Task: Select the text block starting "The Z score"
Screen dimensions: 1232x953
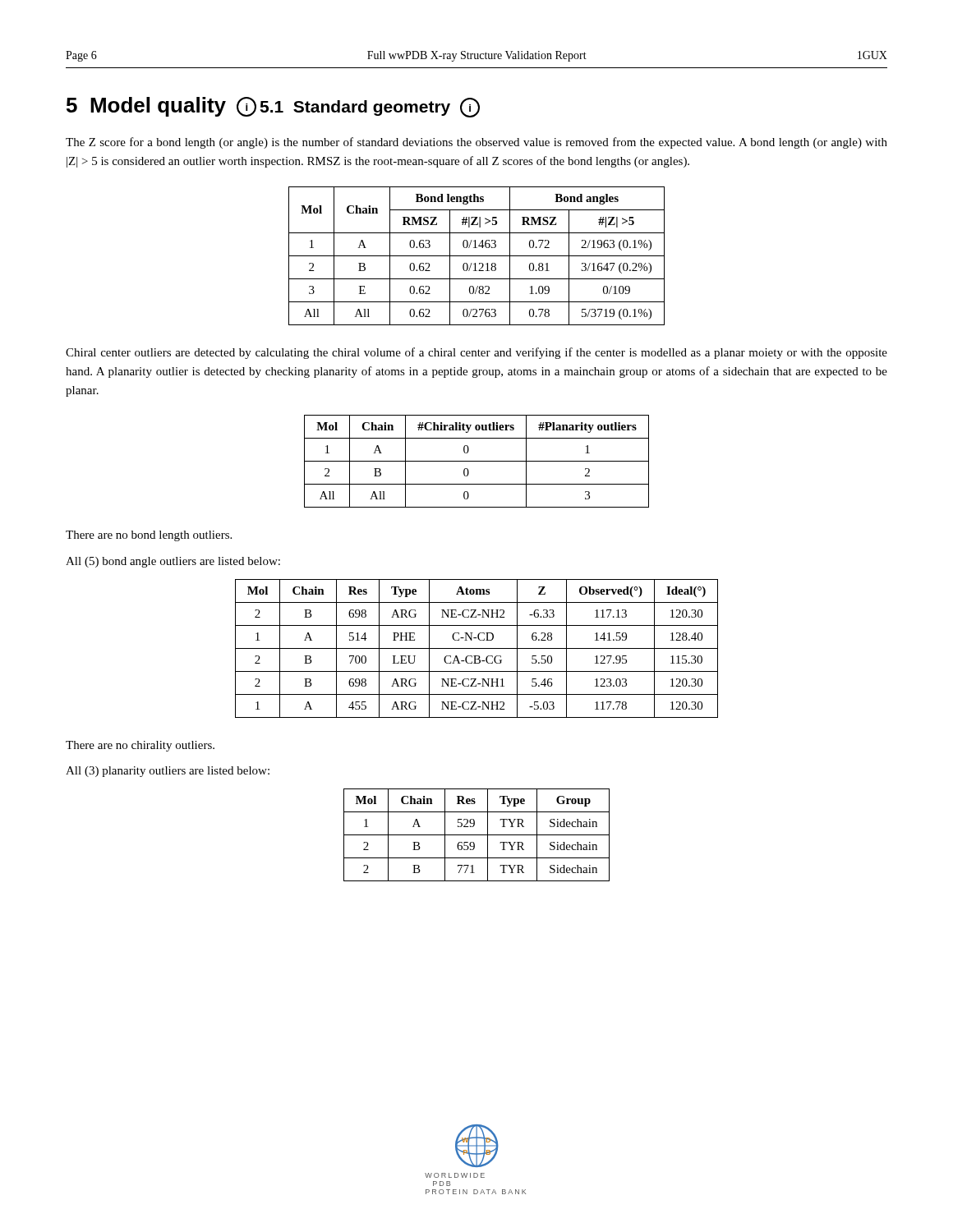Action: coord(476,152)
